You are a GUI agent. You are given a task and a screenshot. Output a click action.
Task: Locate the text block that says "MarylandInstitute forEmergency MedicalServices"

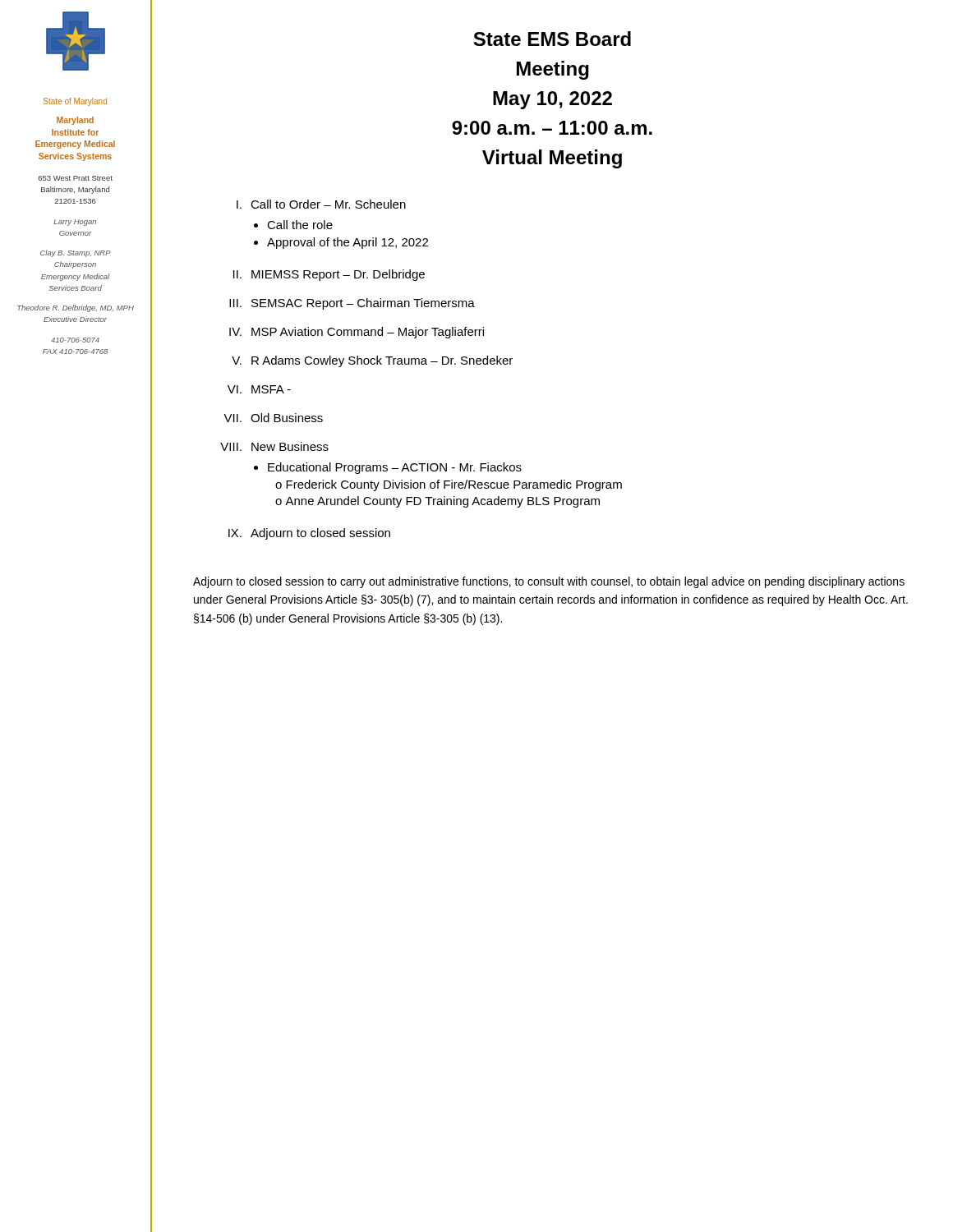click(75, 138)
